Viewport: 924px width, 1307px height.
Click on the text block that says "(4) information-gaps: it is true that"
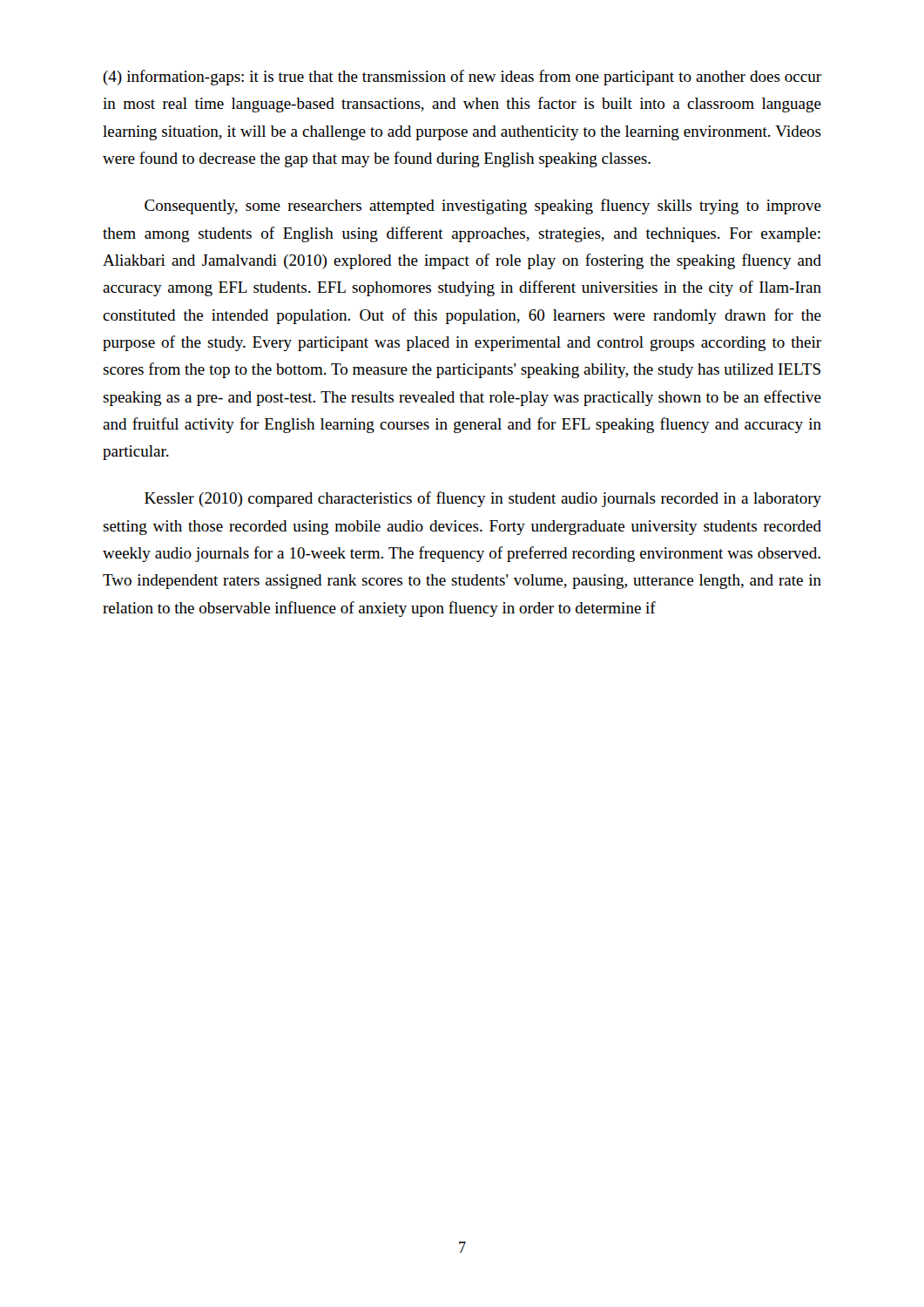click(x=462, y=117)
